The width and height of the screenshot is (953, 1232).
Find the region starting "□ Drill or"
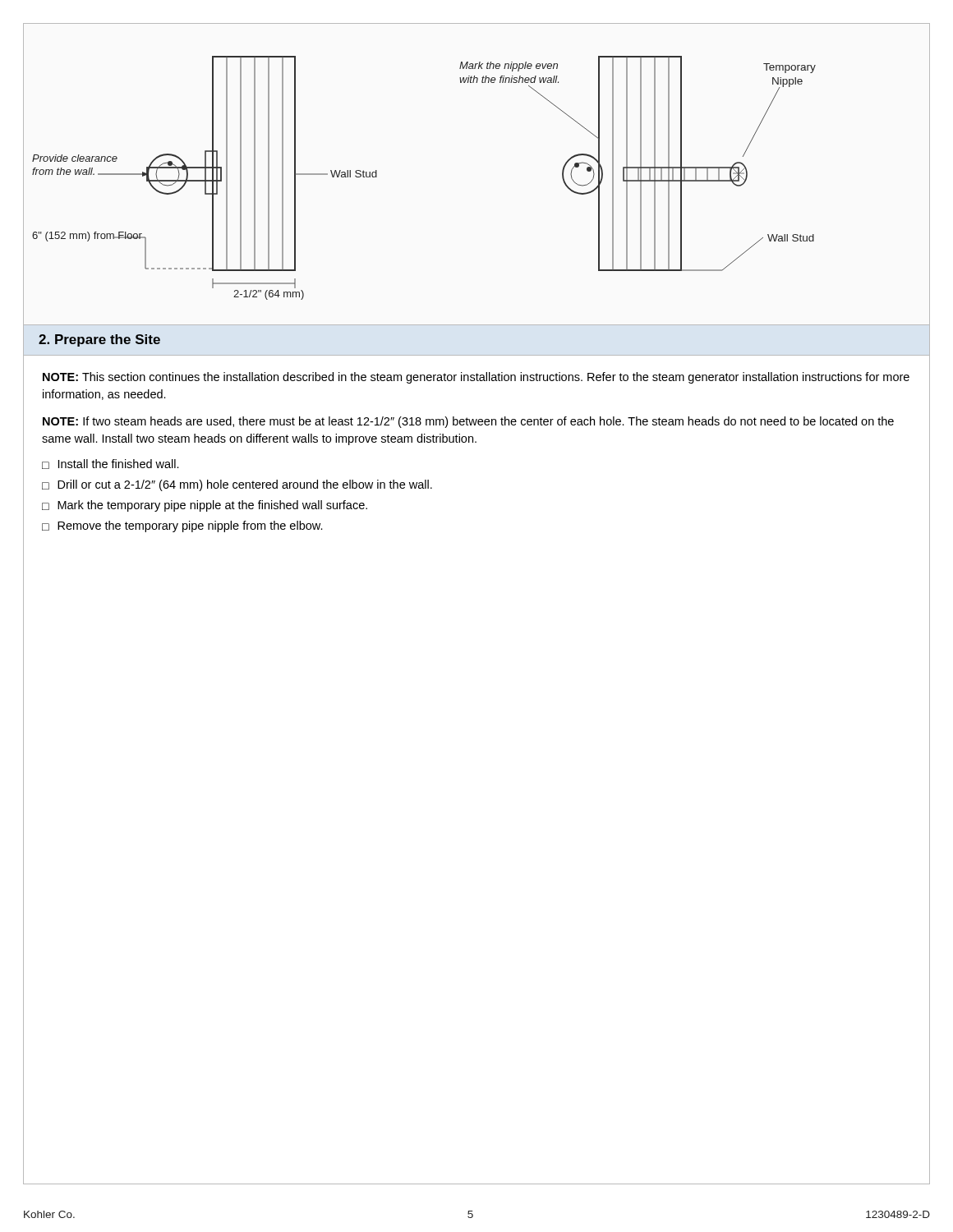(237, 485)
